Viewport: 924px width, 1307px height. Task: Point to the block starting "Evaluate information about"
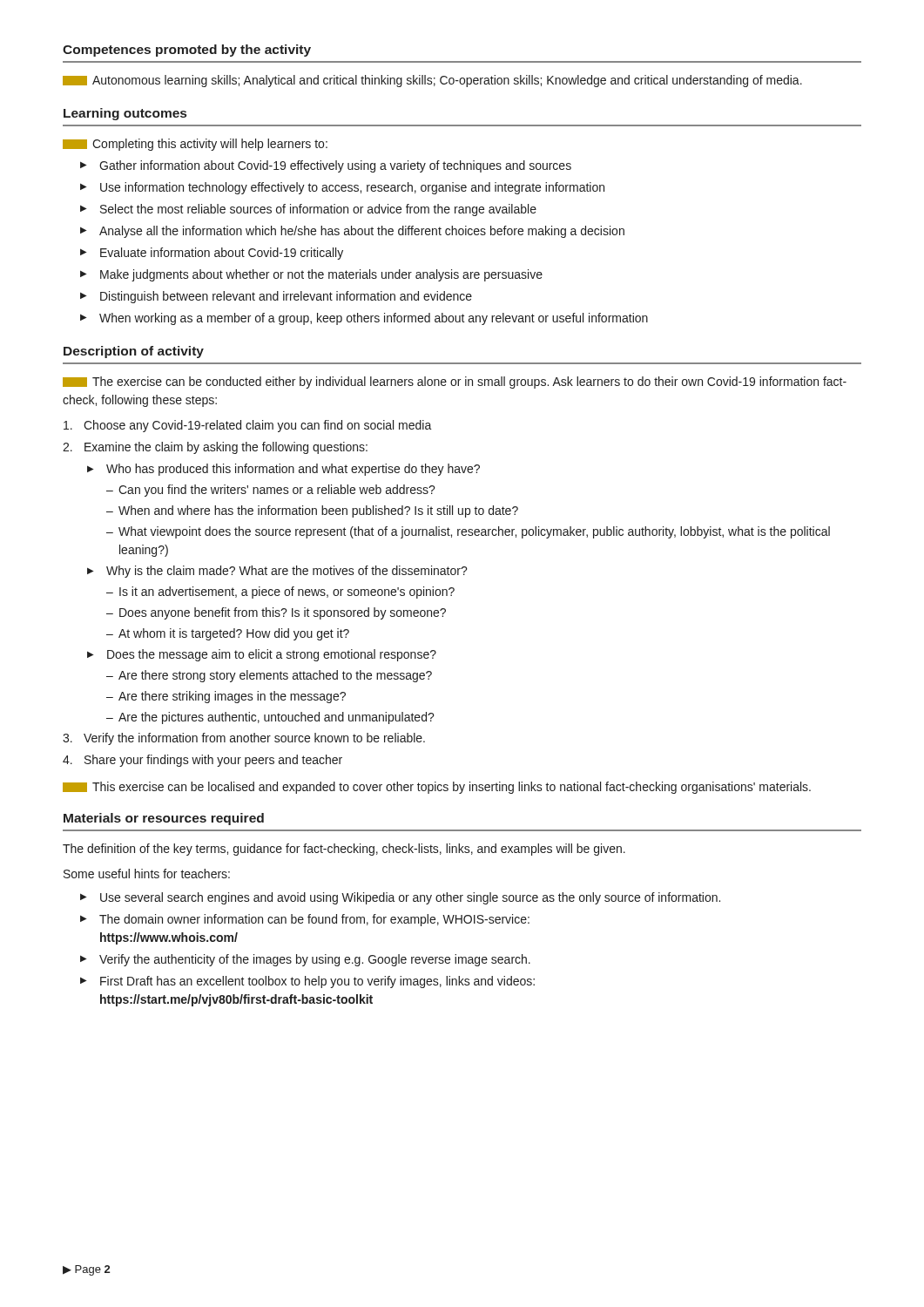pyautogui.click(x=212, y=254)
